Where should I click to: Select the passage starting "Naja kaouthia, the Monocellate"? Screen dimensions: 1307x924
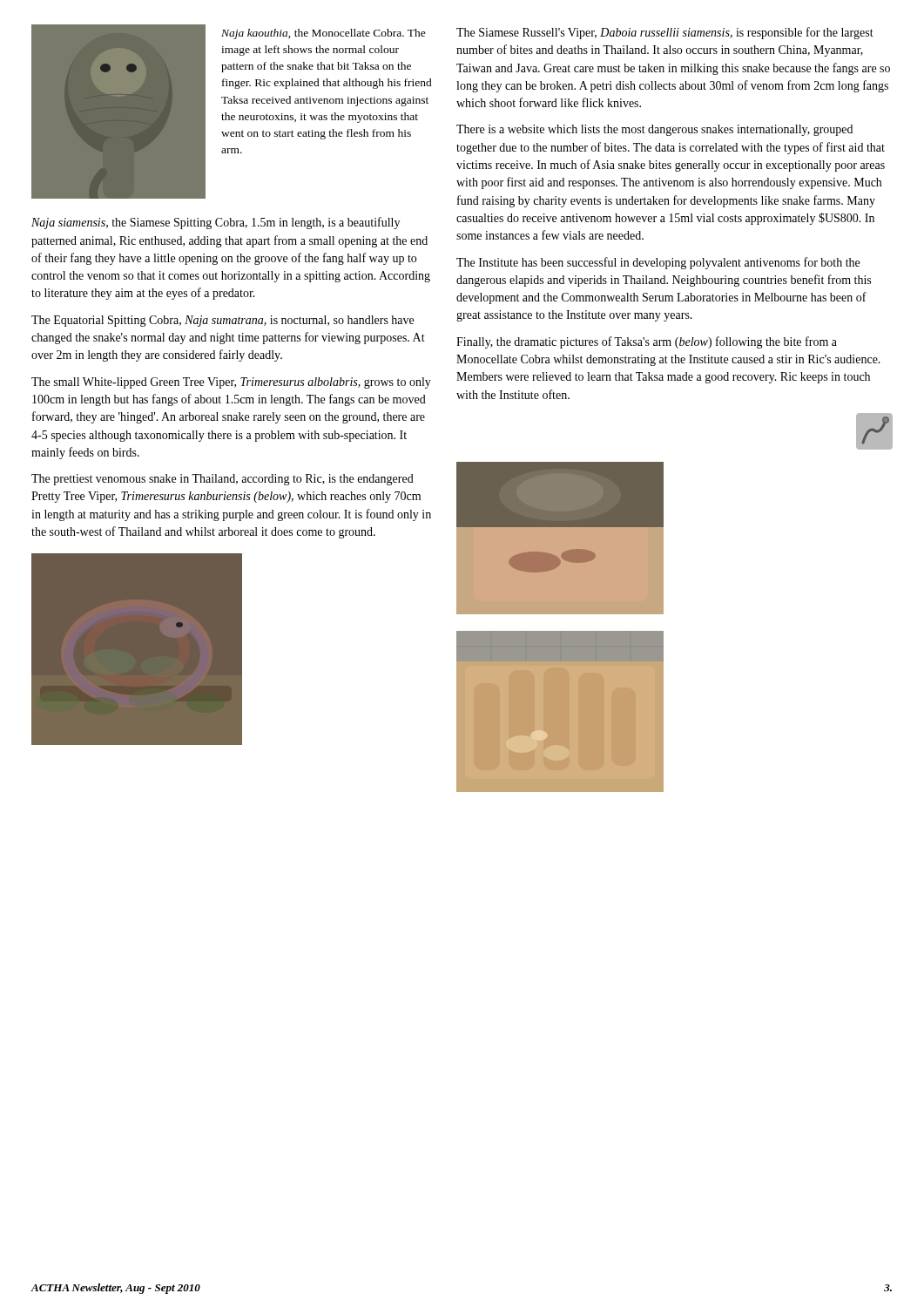(x=326, y=91)
